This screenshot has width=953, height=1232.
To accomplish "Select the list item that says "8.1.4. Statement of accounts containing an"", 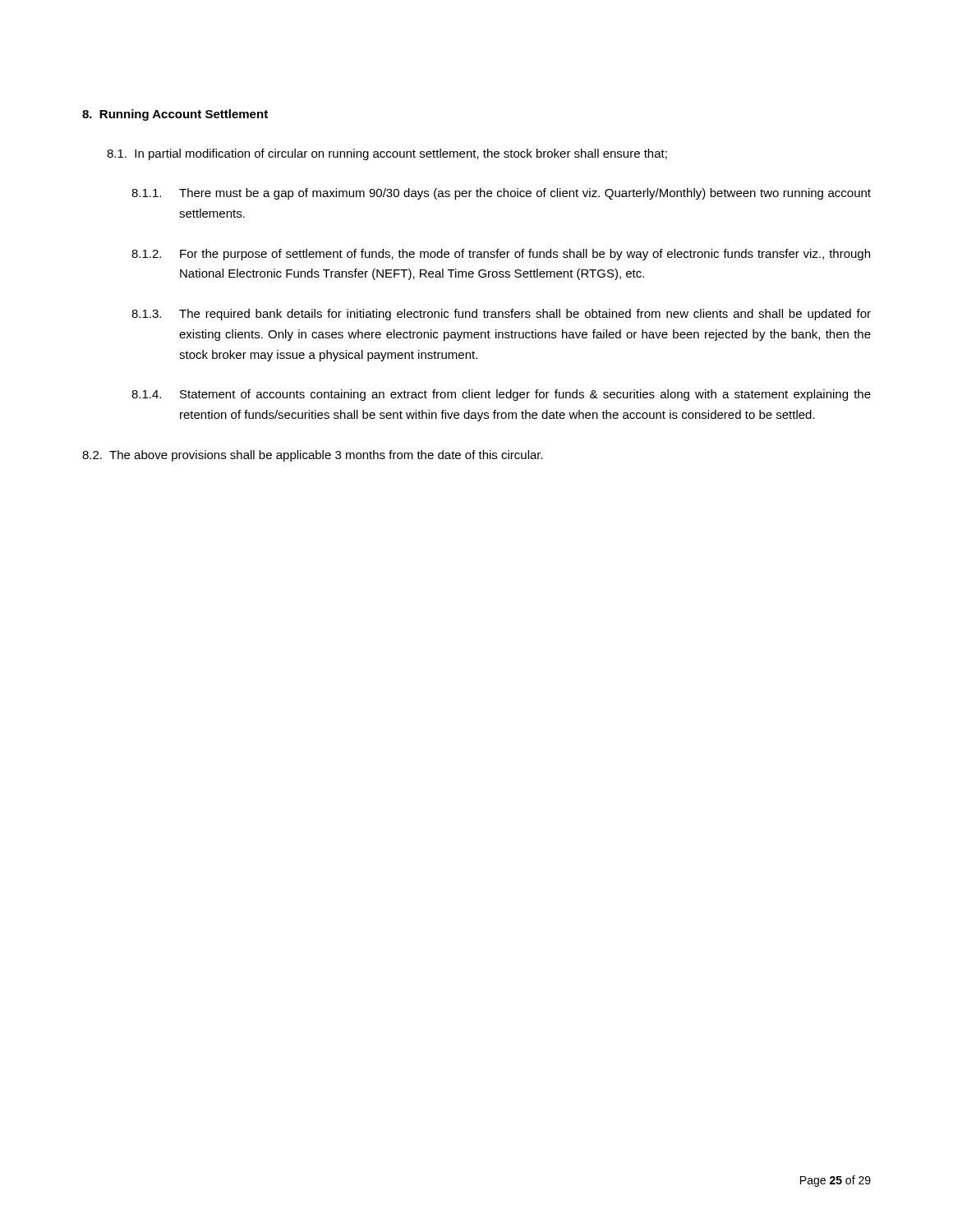I will pyautogui.click(x=501, y=405).
